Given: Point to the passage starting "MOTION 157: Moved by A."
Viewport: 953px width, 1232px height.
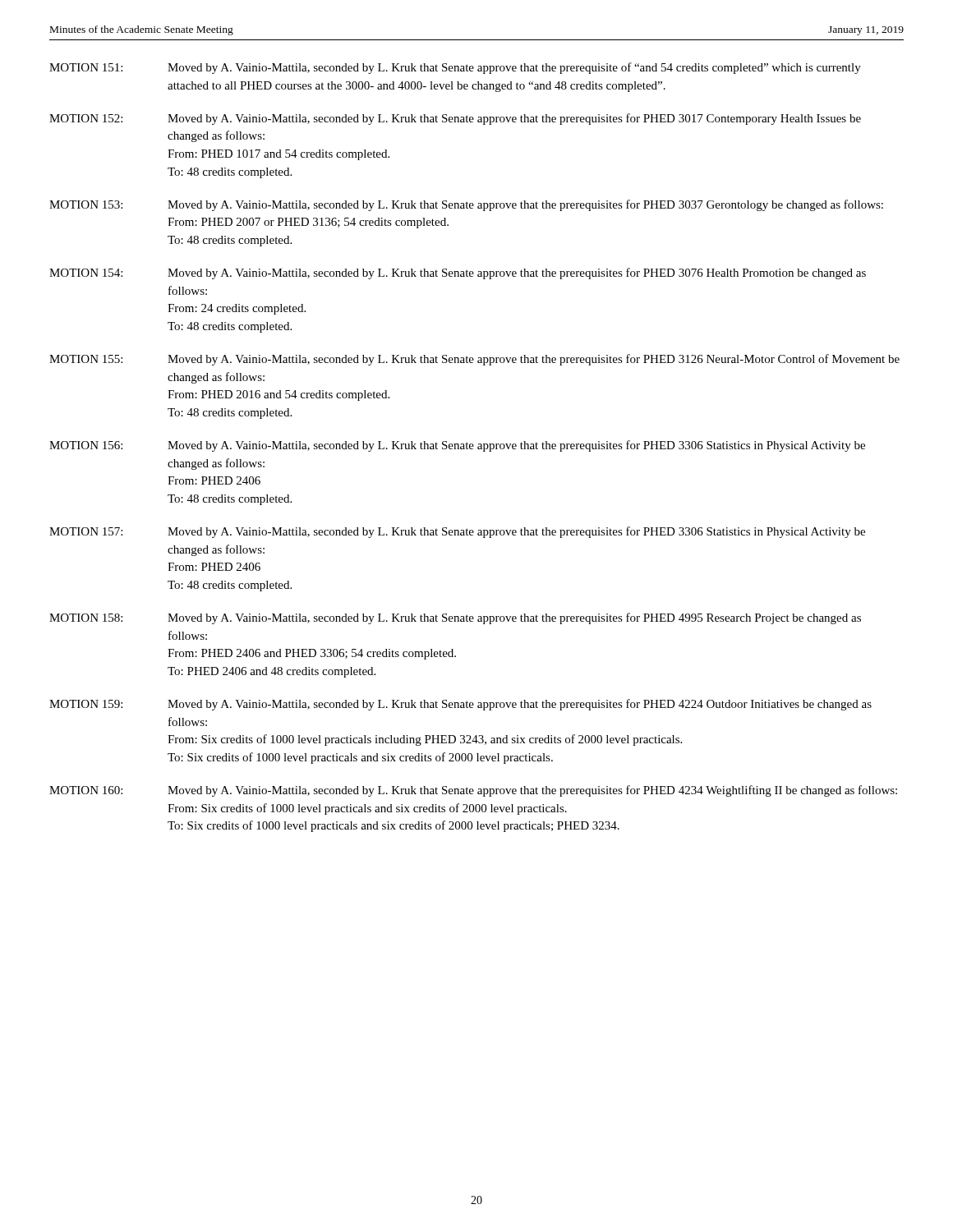Looking at the screenshot, I should (x=457, y=532).
